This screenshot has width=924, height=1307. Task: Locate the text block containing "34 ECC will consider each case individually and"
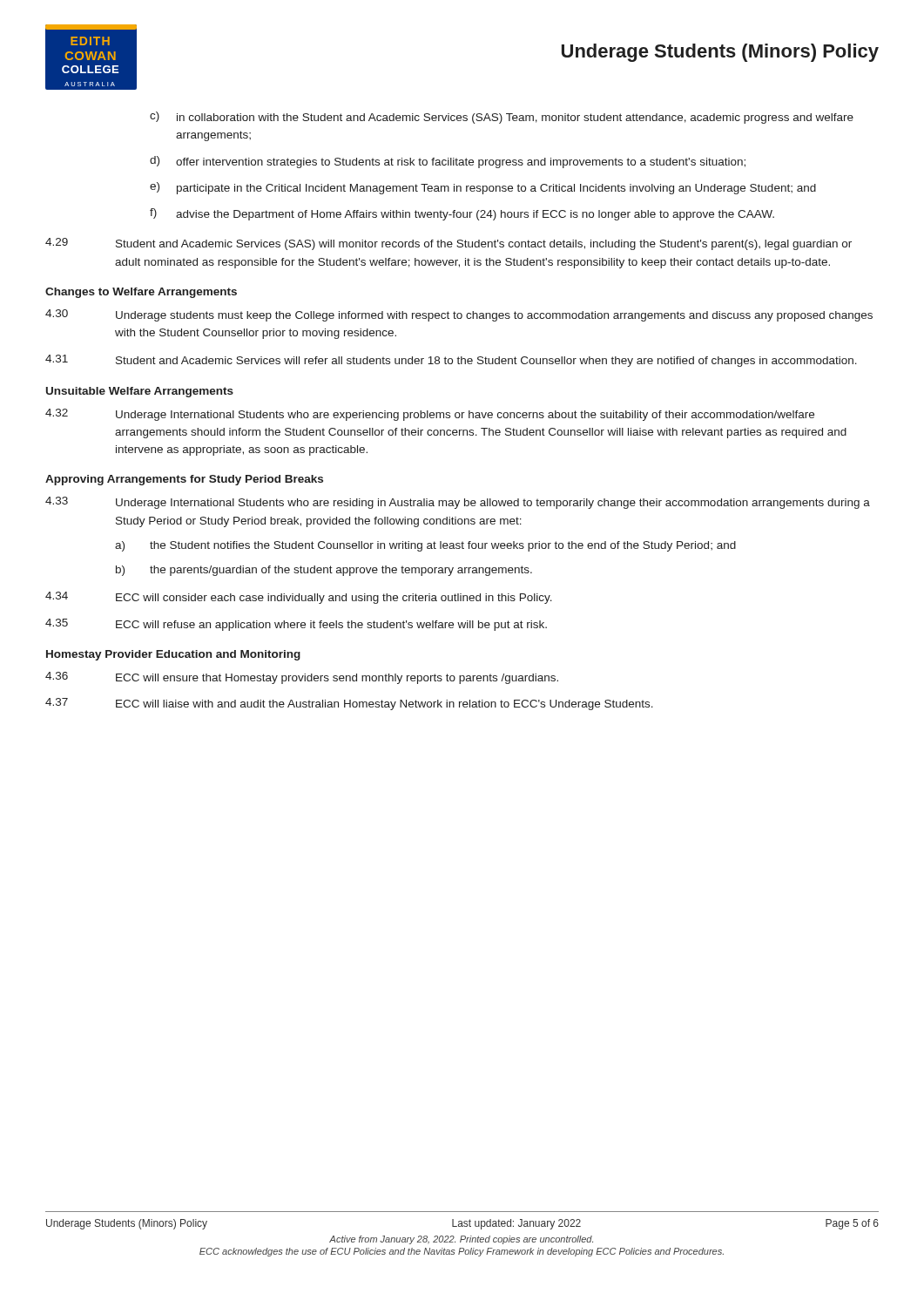[462, 598]
